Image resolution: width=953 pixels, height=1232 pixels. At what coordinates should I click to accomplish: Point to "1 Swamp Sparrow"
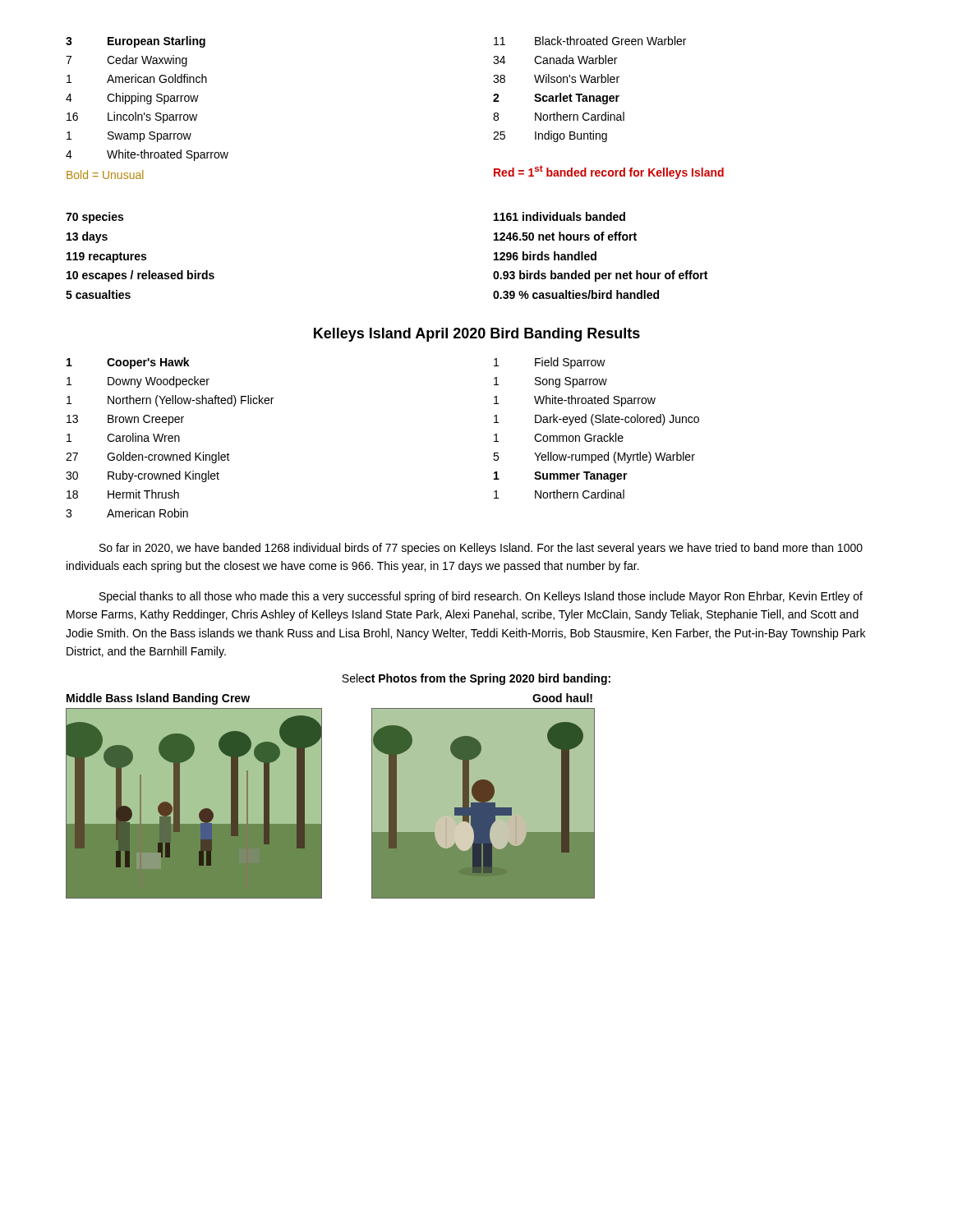(x=128, y=136)
